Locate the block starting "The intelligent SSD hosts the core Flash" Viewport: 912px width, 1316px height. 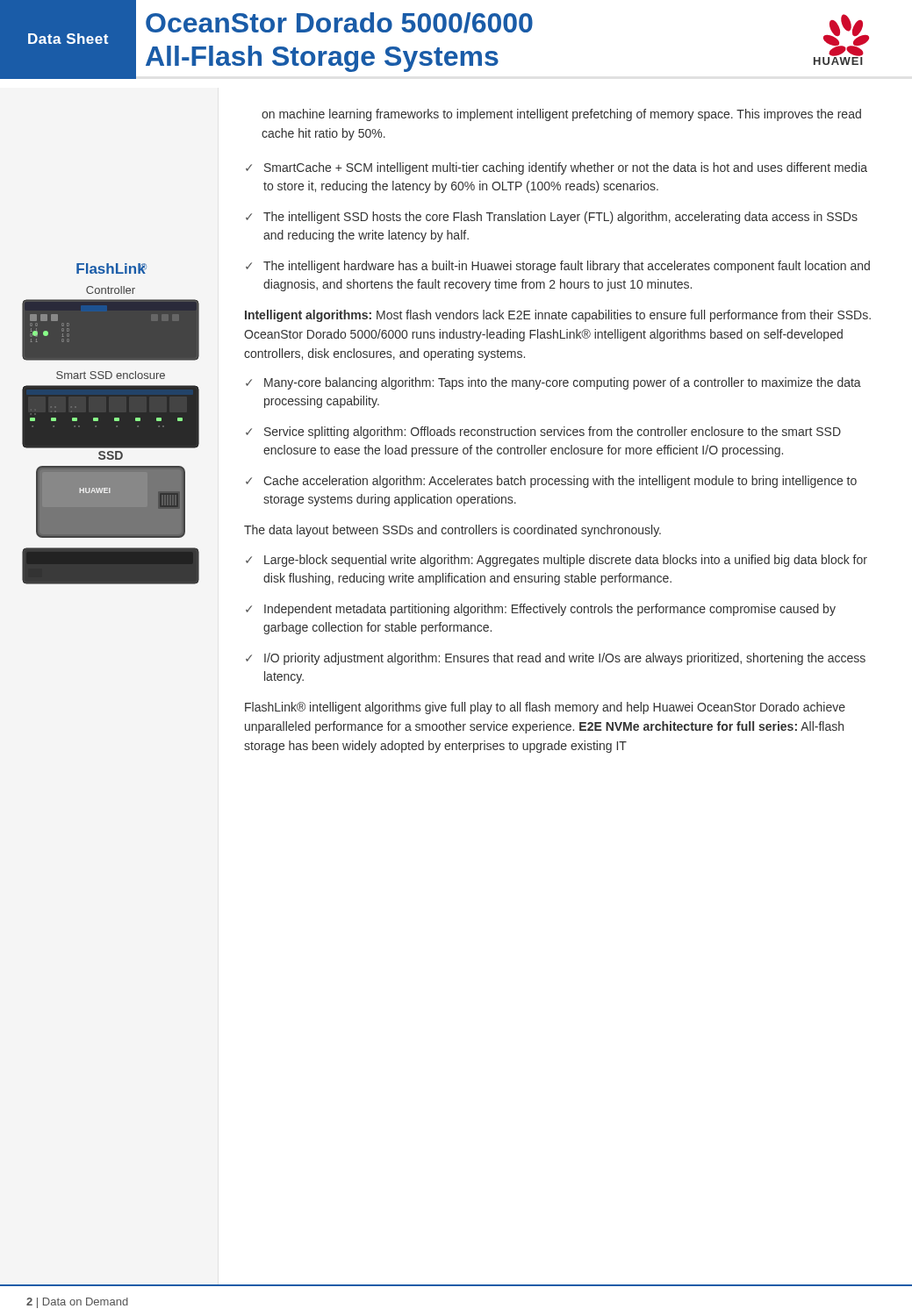coord(560,226)
